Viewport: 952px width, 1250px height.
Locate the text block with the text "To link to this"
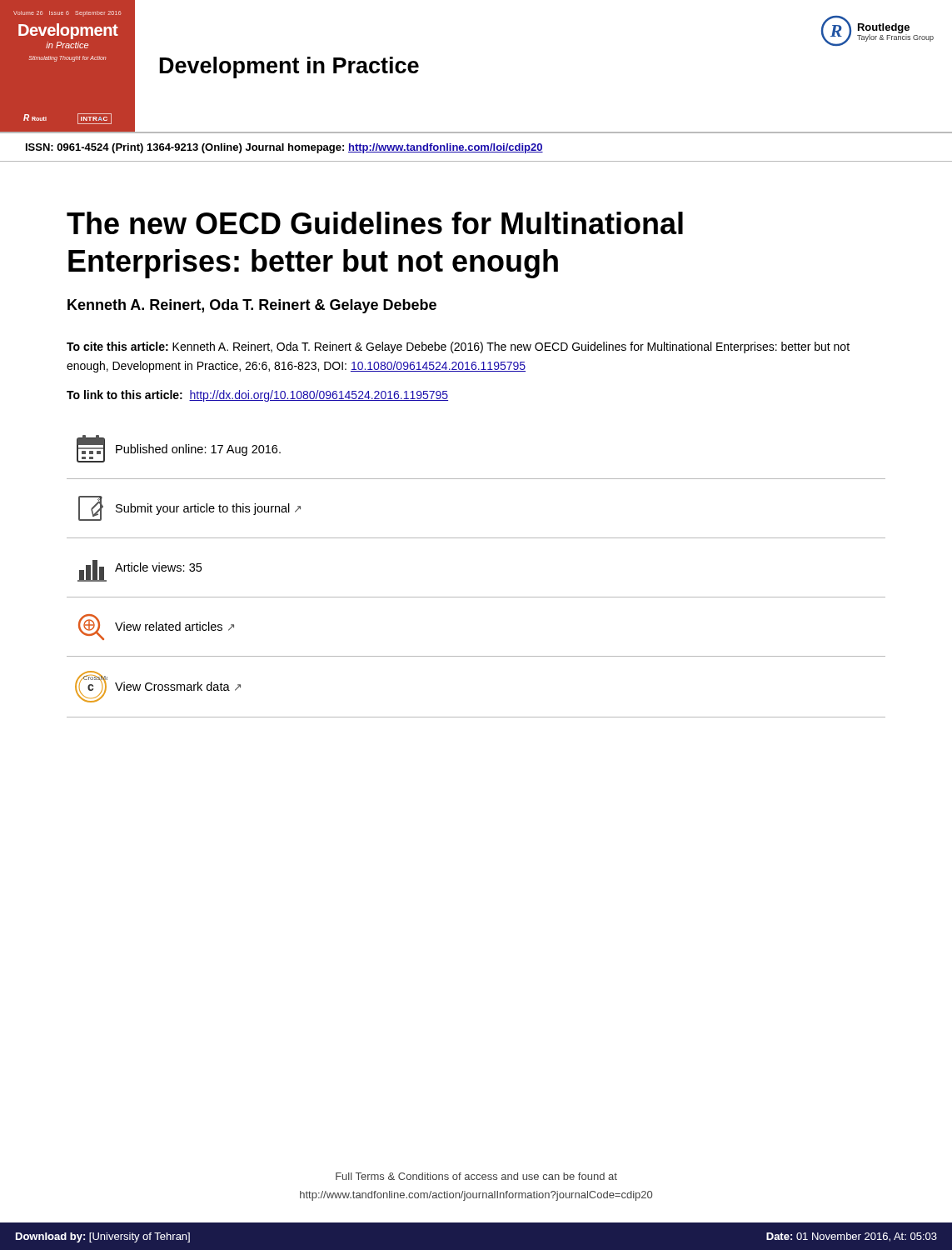257,395
